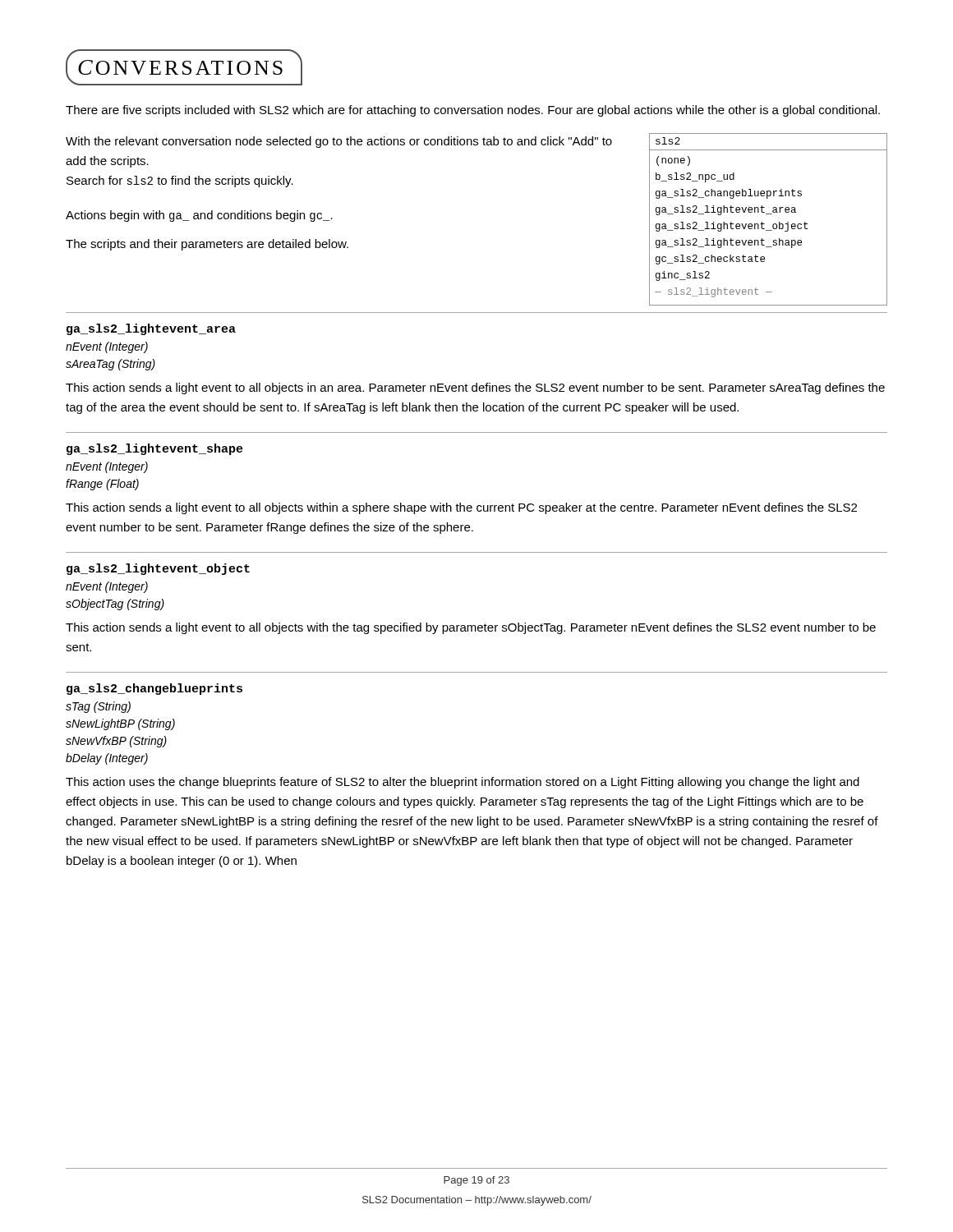Point to the passage starting "nEvent (Integer) fRange (Float)"
Screen dimensions: 1232x953
(107, 475)
